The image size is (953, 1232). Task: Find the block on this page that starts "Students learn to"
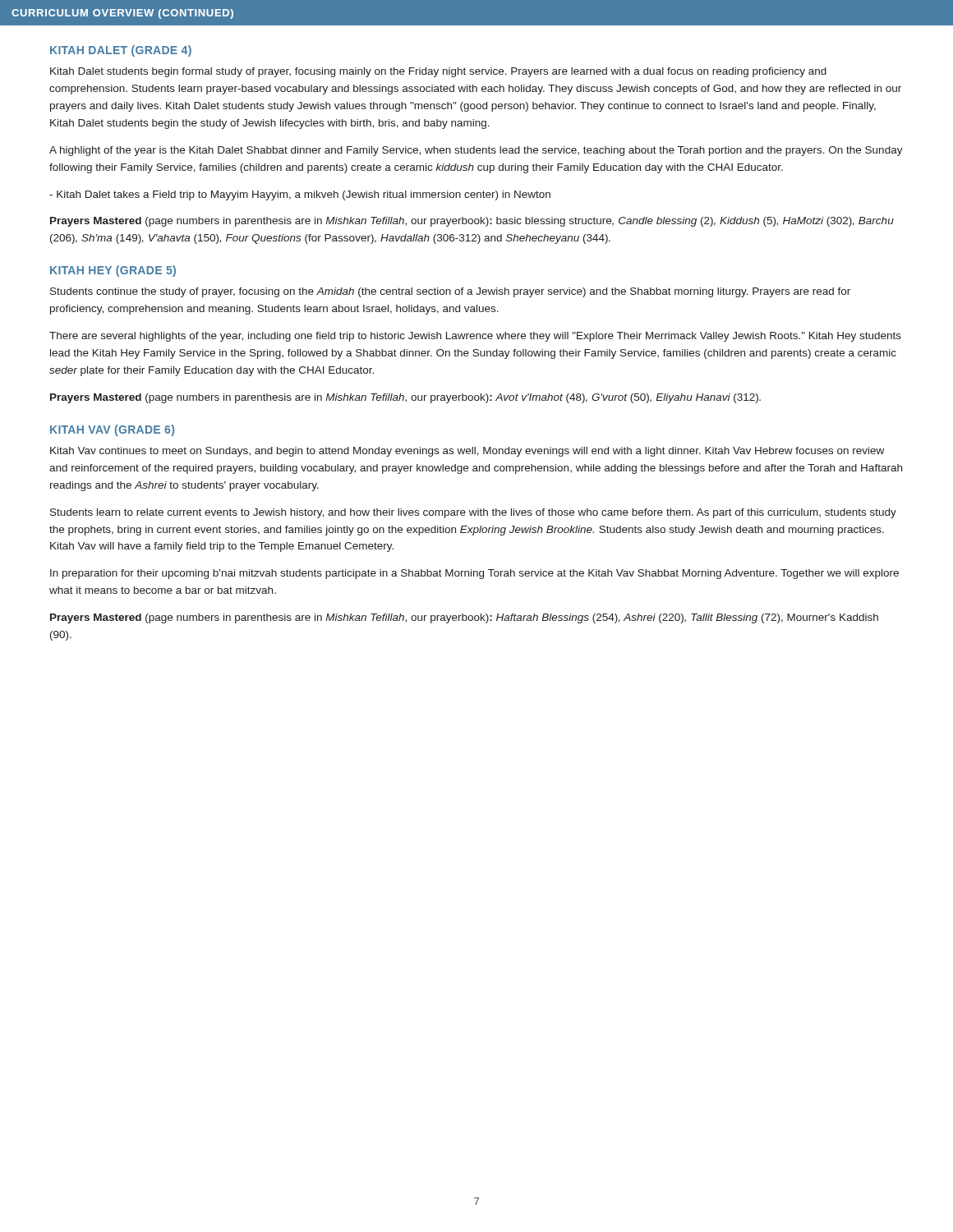(x=473, y=529)
